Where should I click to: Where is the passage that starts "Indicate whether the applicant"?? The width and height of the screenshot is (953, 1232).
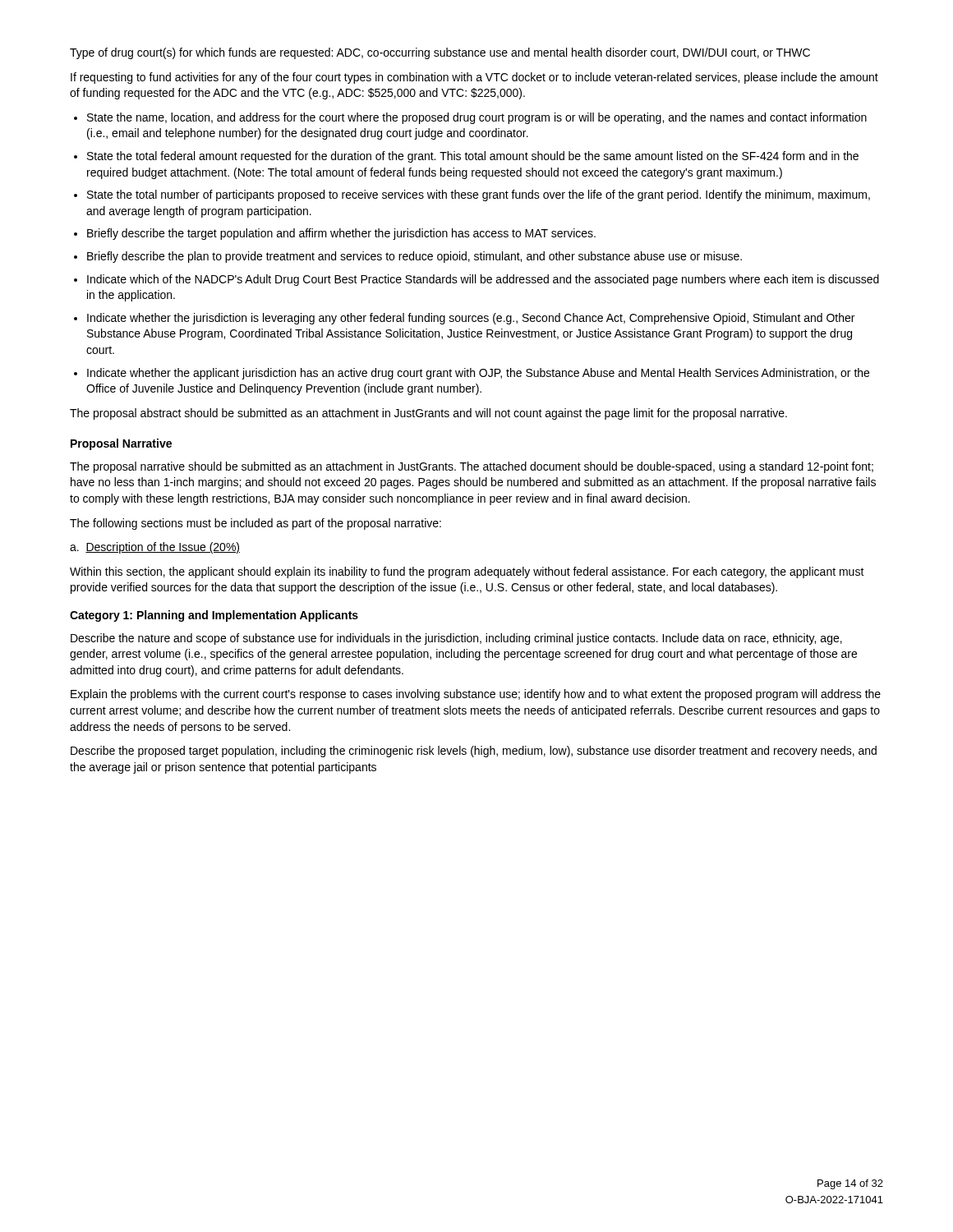(x=485, y=381)
